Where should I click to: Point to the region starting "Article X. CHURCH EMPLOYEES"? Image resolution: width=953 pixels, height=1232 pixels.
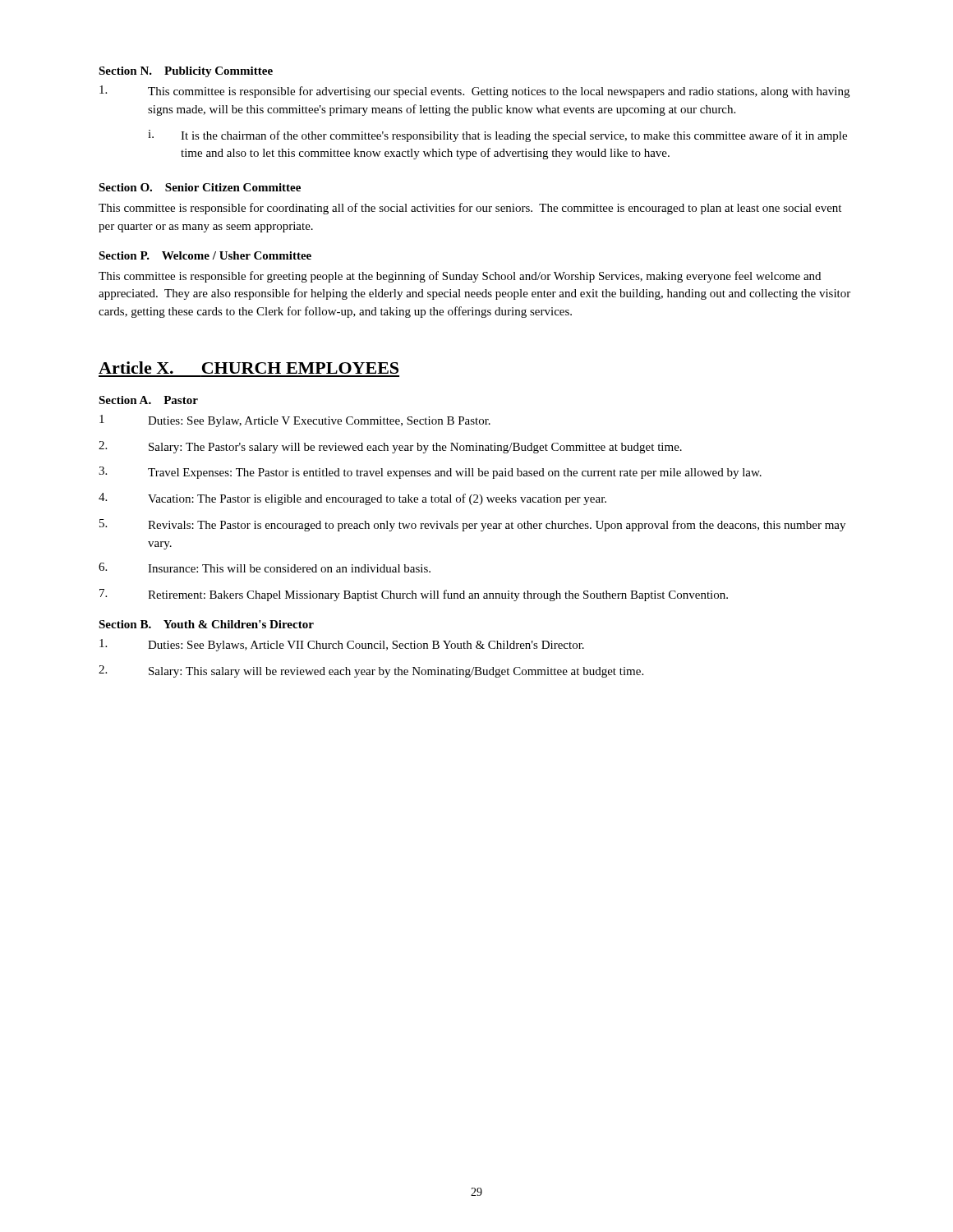(249, 367)
